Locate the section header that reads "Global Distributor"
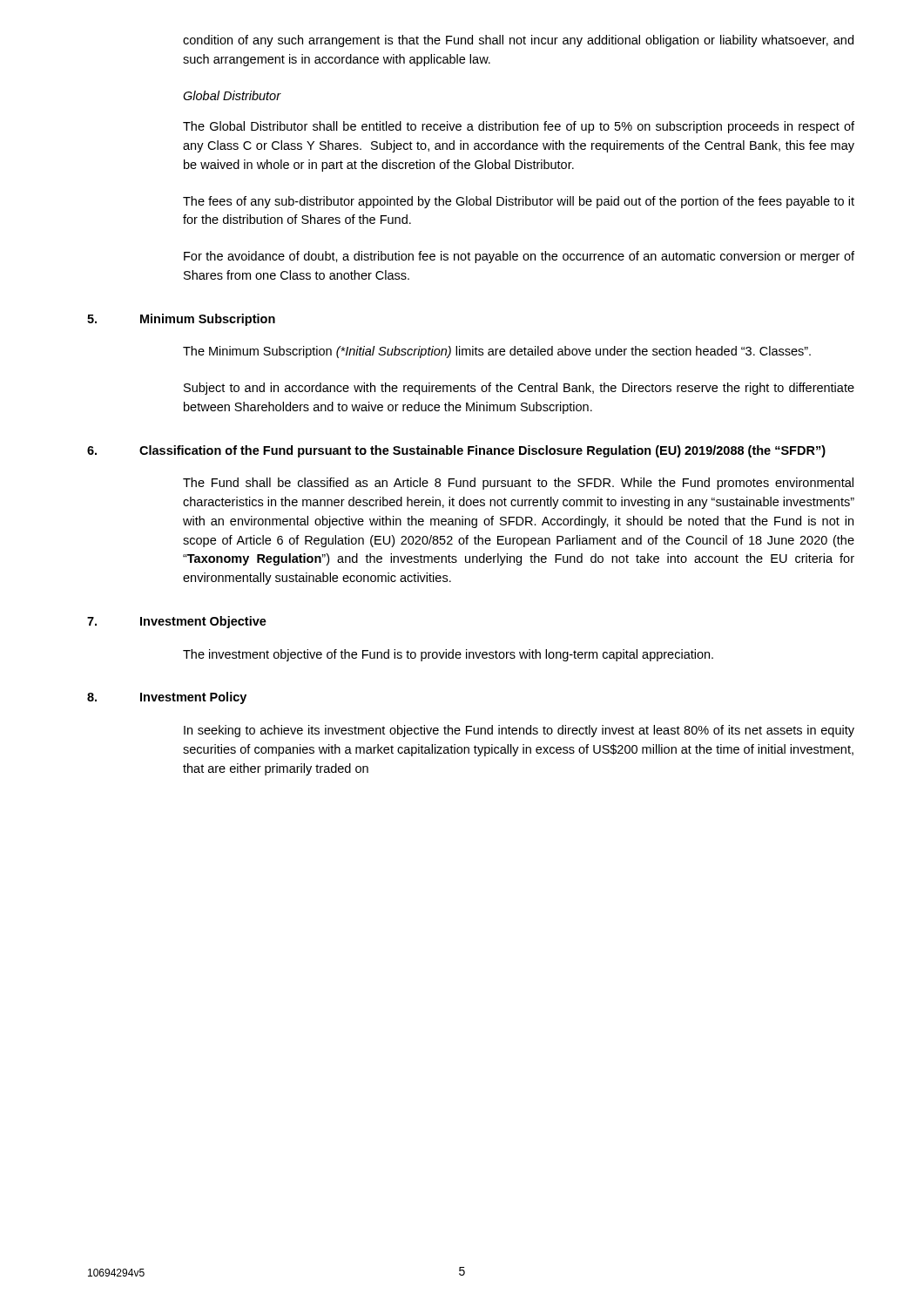924x1307 pixels. click(x=232, y=95)
